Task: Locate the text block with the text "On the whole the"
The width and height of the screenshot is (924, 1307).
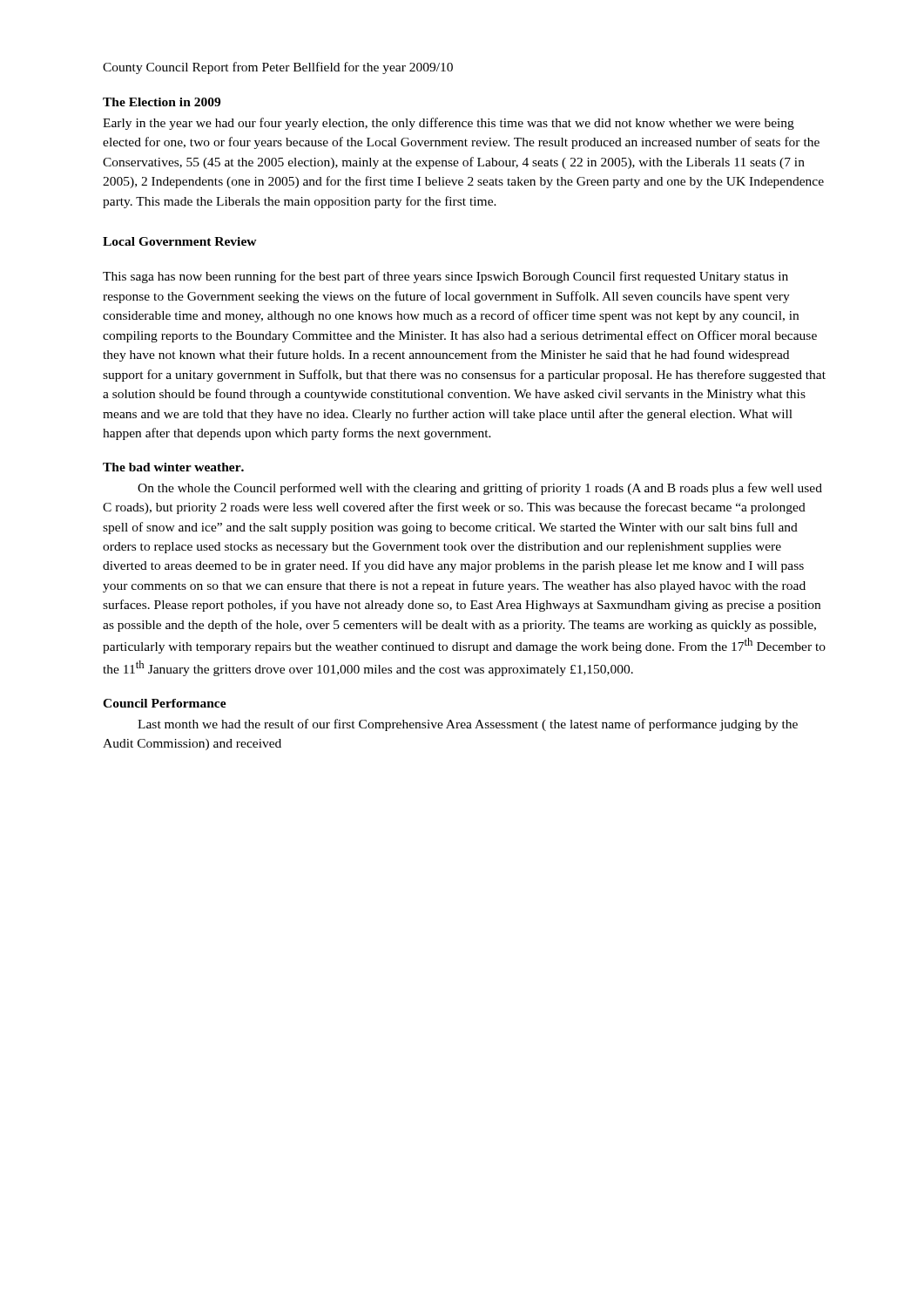Action: (465, 579)
